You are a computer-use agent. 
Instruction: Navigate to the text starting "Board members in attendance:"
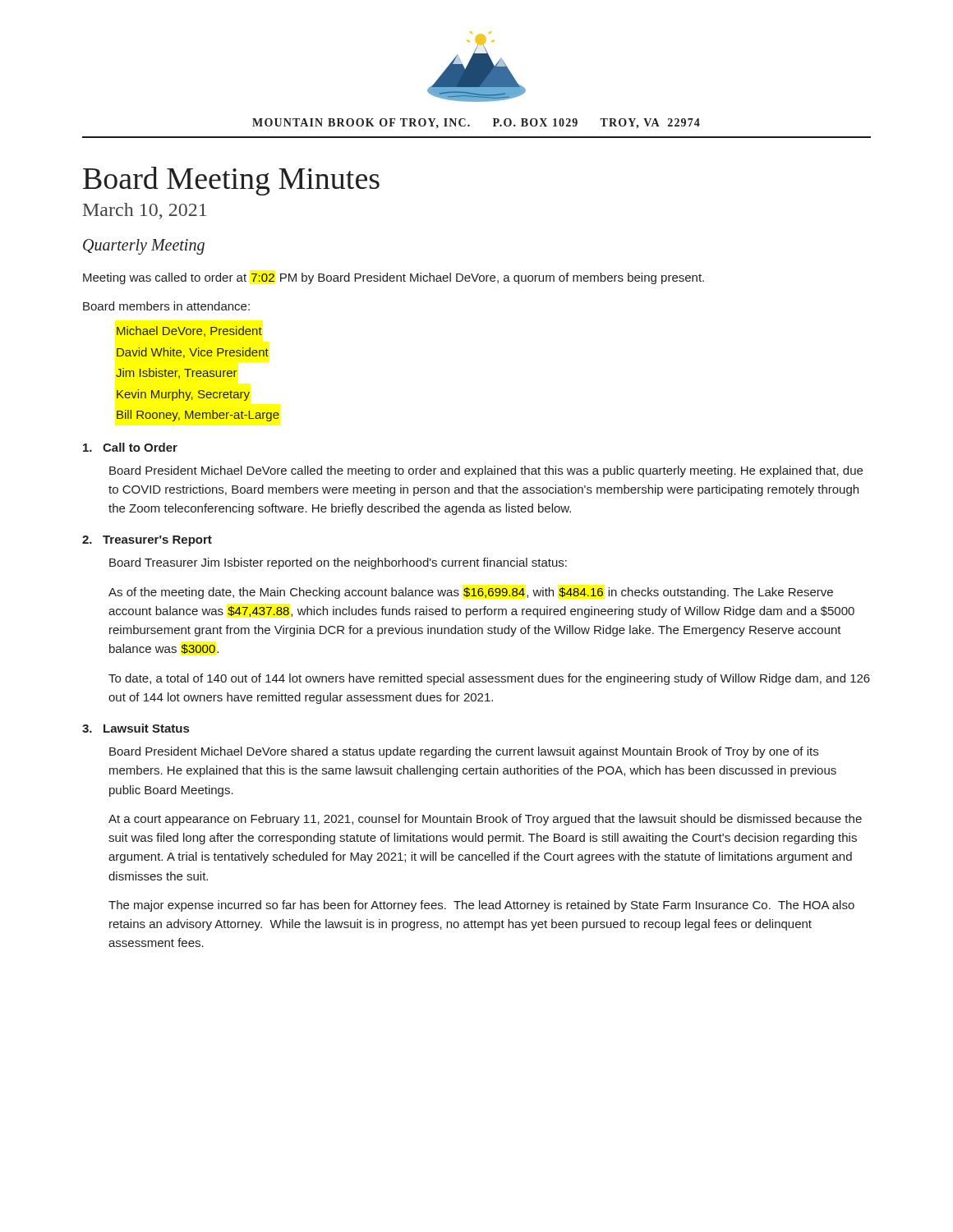(166, 306)
